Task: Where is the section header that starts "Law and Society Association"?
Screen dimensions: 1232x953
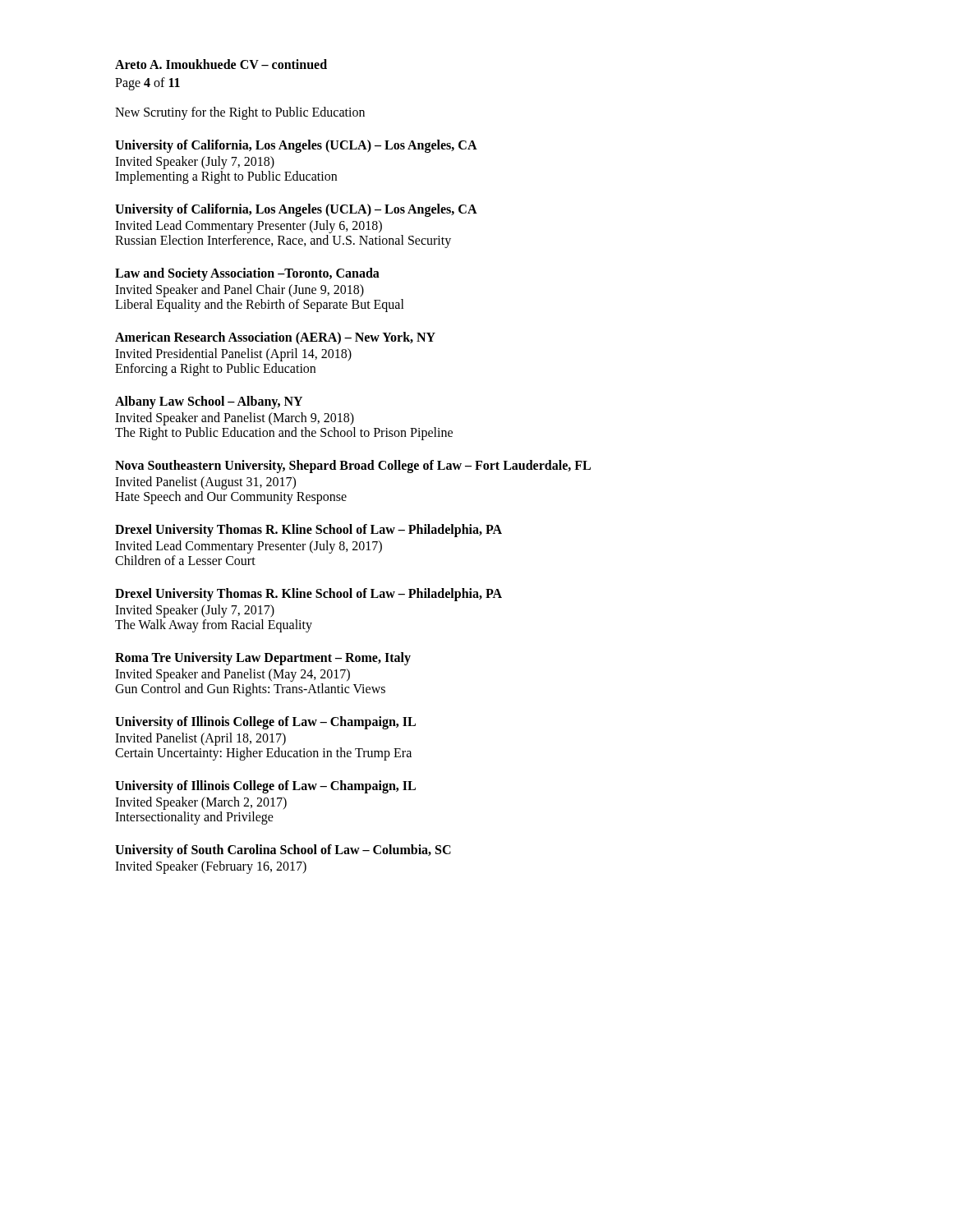Action: (247, 274)
